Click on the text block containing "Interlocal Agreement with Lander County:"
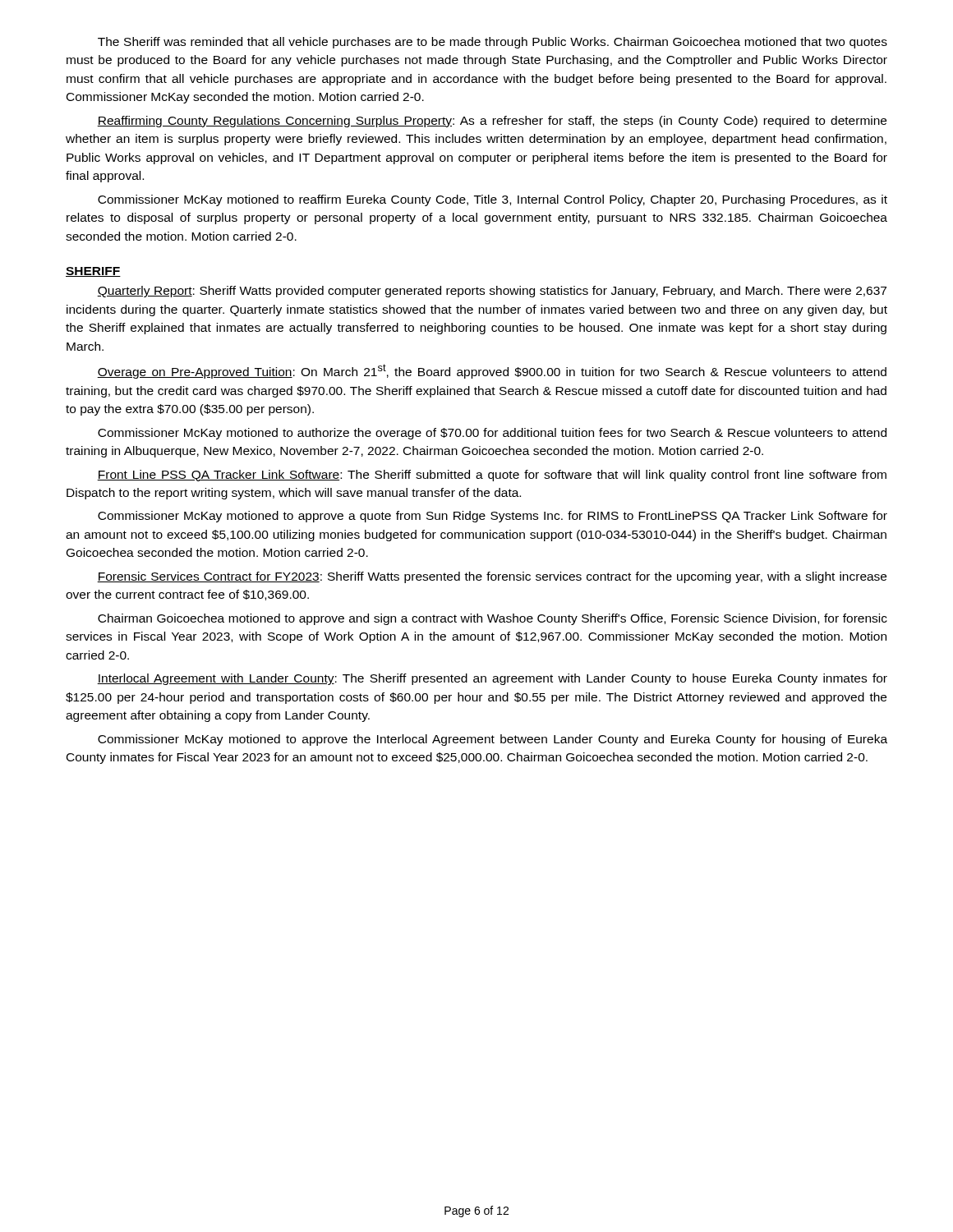953x1232 pixels. (x=476, y=697)
